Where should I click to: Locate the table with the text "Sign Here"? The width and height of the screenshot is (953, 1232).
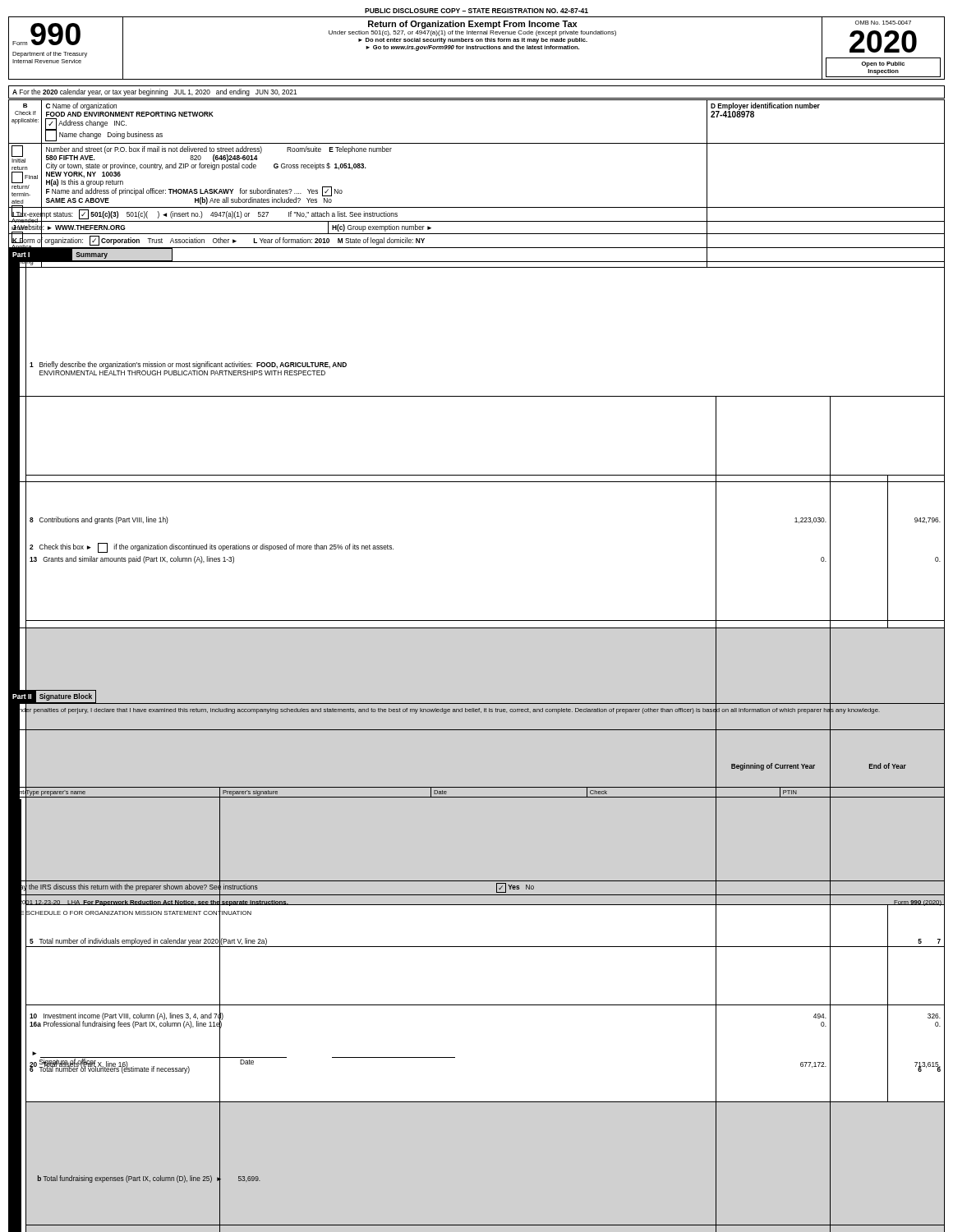coord(476,981)
